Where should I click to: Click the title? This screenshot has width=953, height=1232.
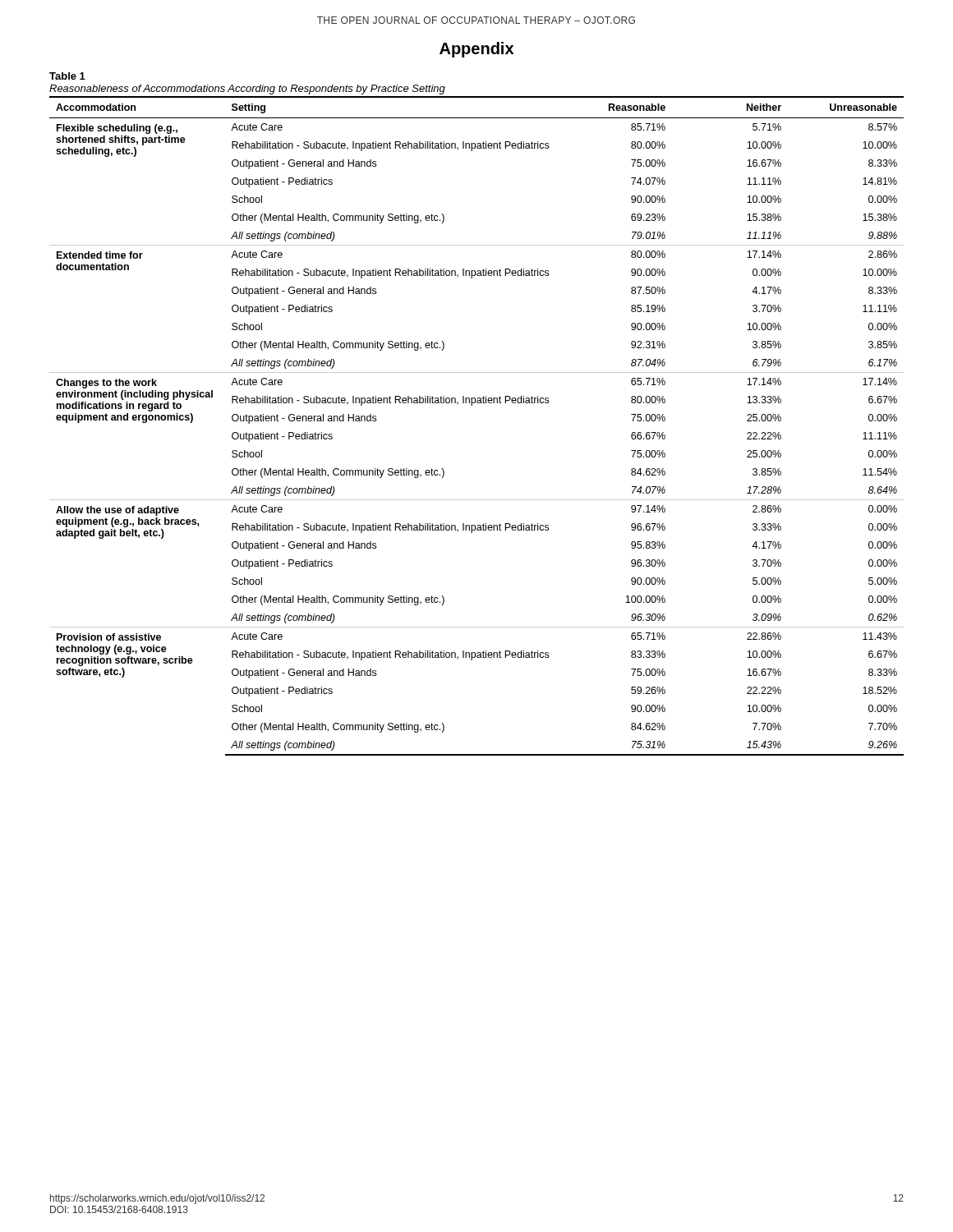coord(476,48)
